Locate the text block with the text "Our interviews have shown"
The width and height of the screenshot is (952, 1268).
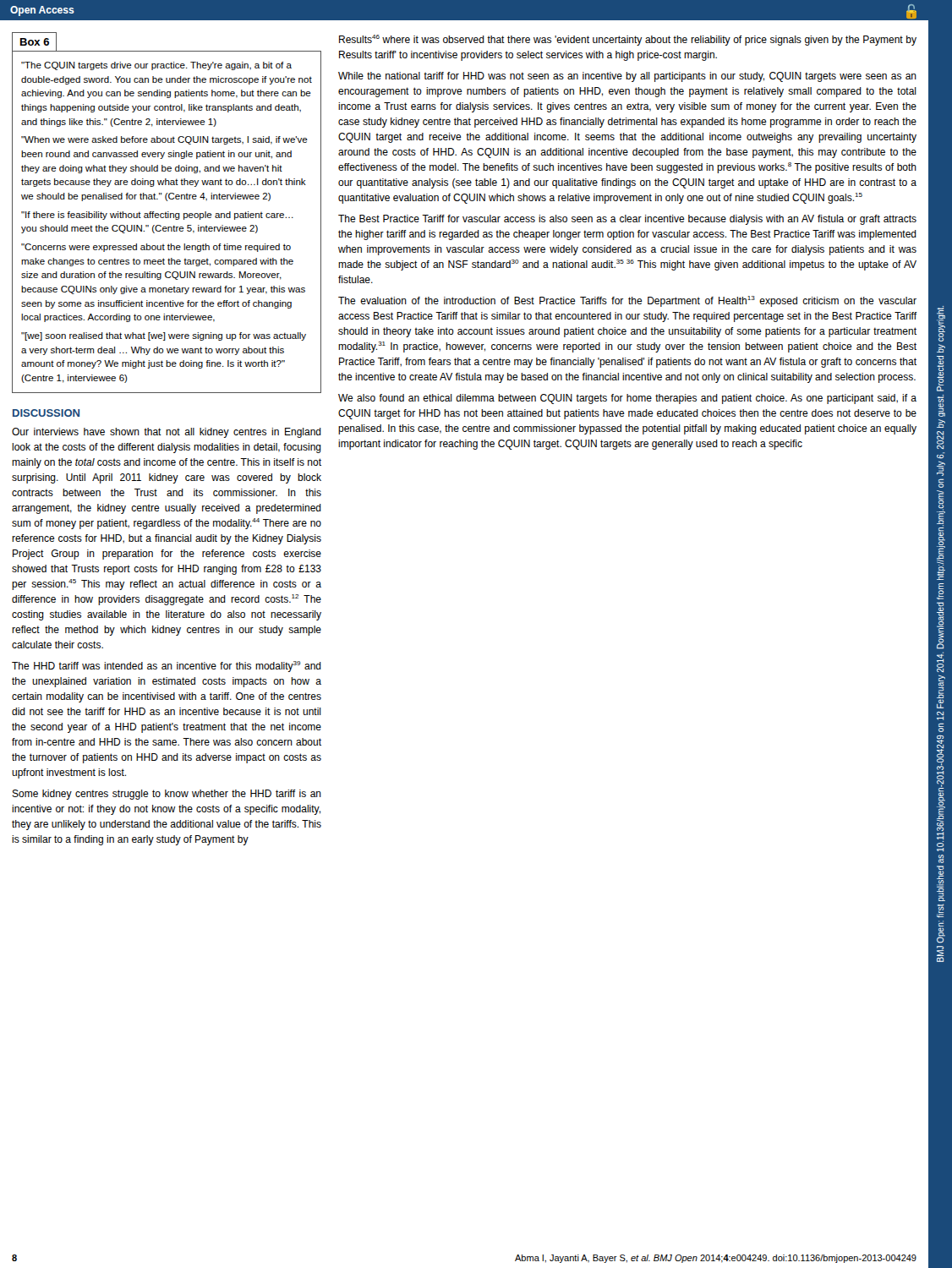pyautogui.click(x=167, y=636)
